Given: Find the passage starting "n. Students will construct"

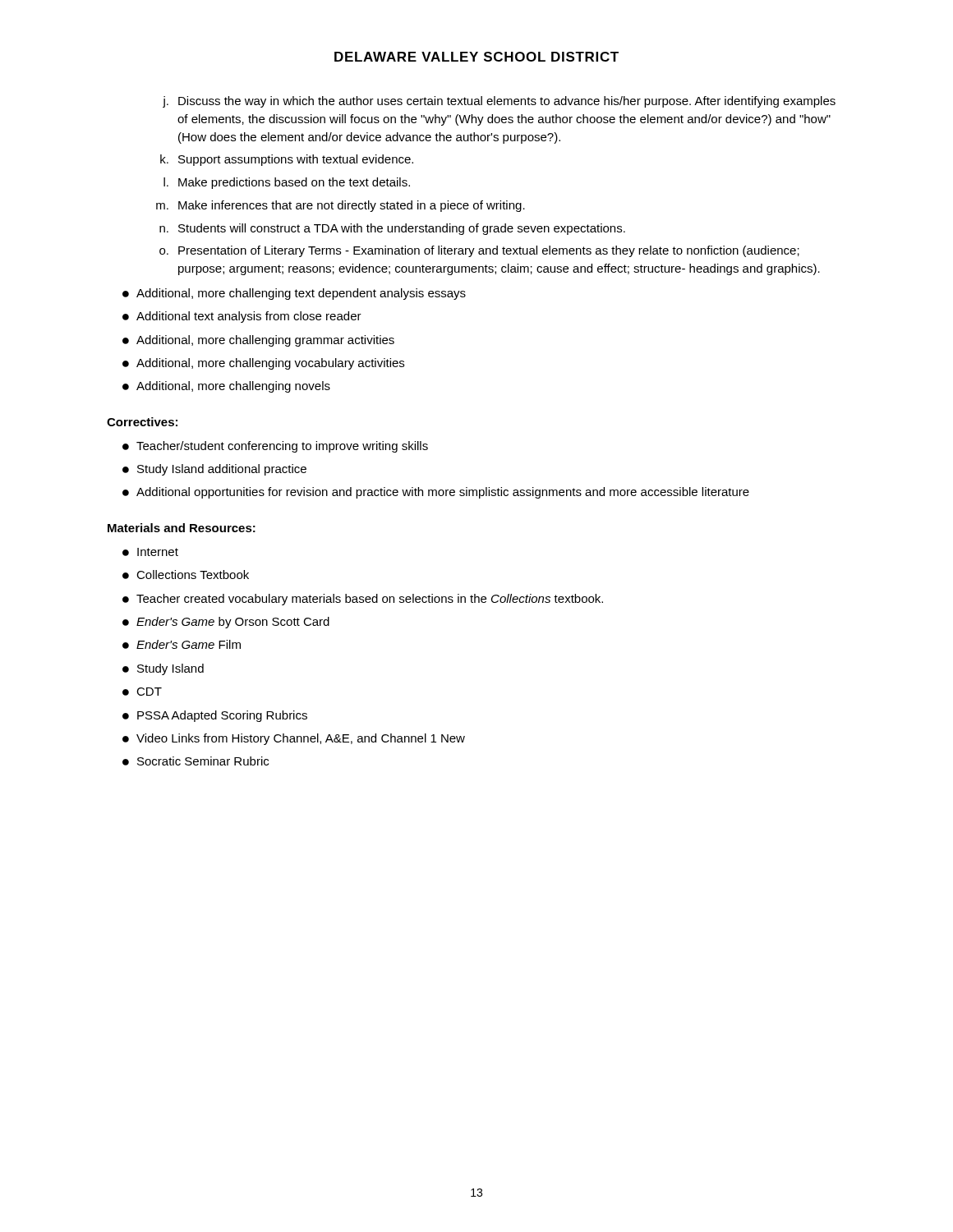Looking at the screenshot, I should [493, 228].
